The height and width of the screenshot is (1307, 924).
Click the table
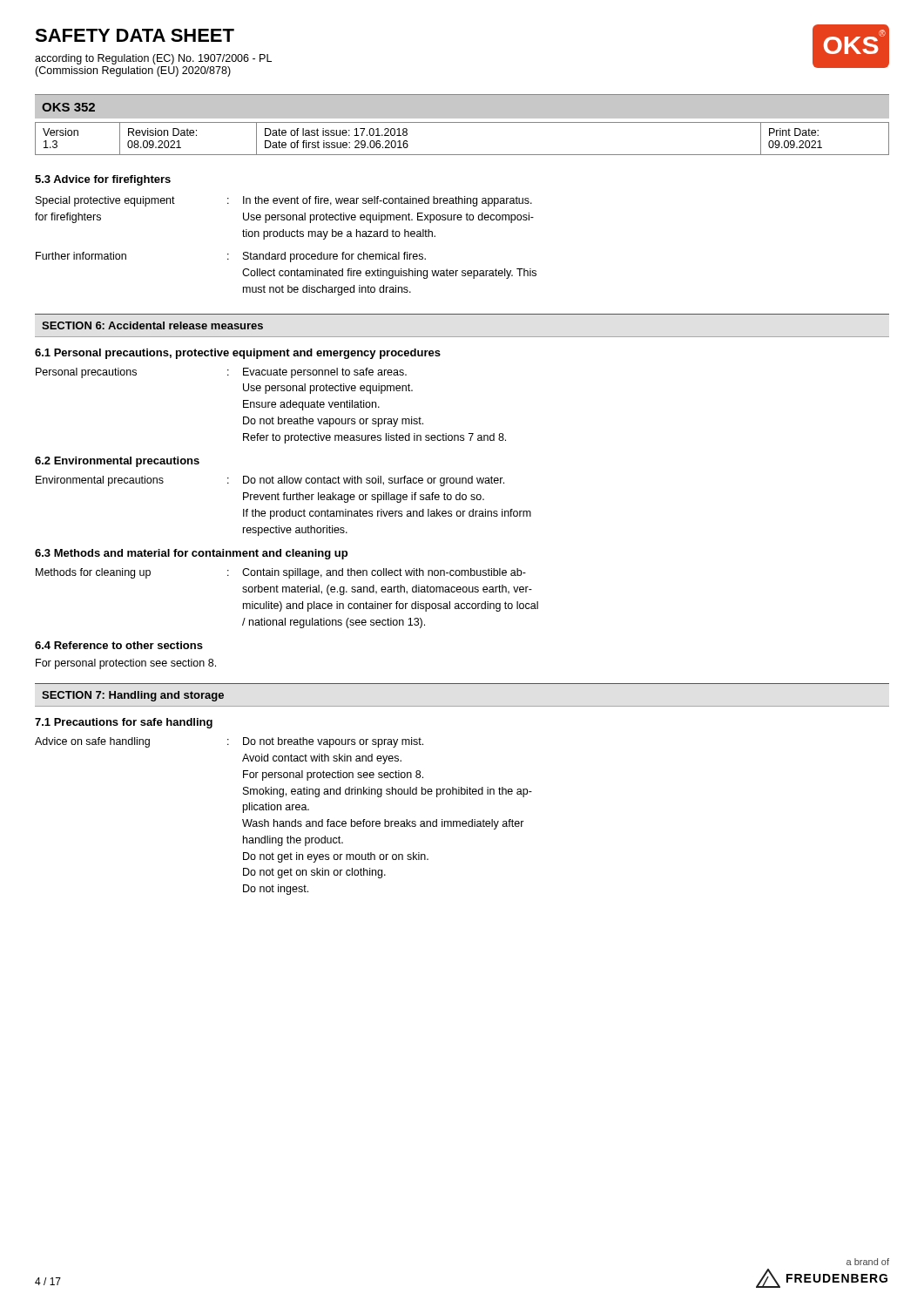(x=462, y=139)
